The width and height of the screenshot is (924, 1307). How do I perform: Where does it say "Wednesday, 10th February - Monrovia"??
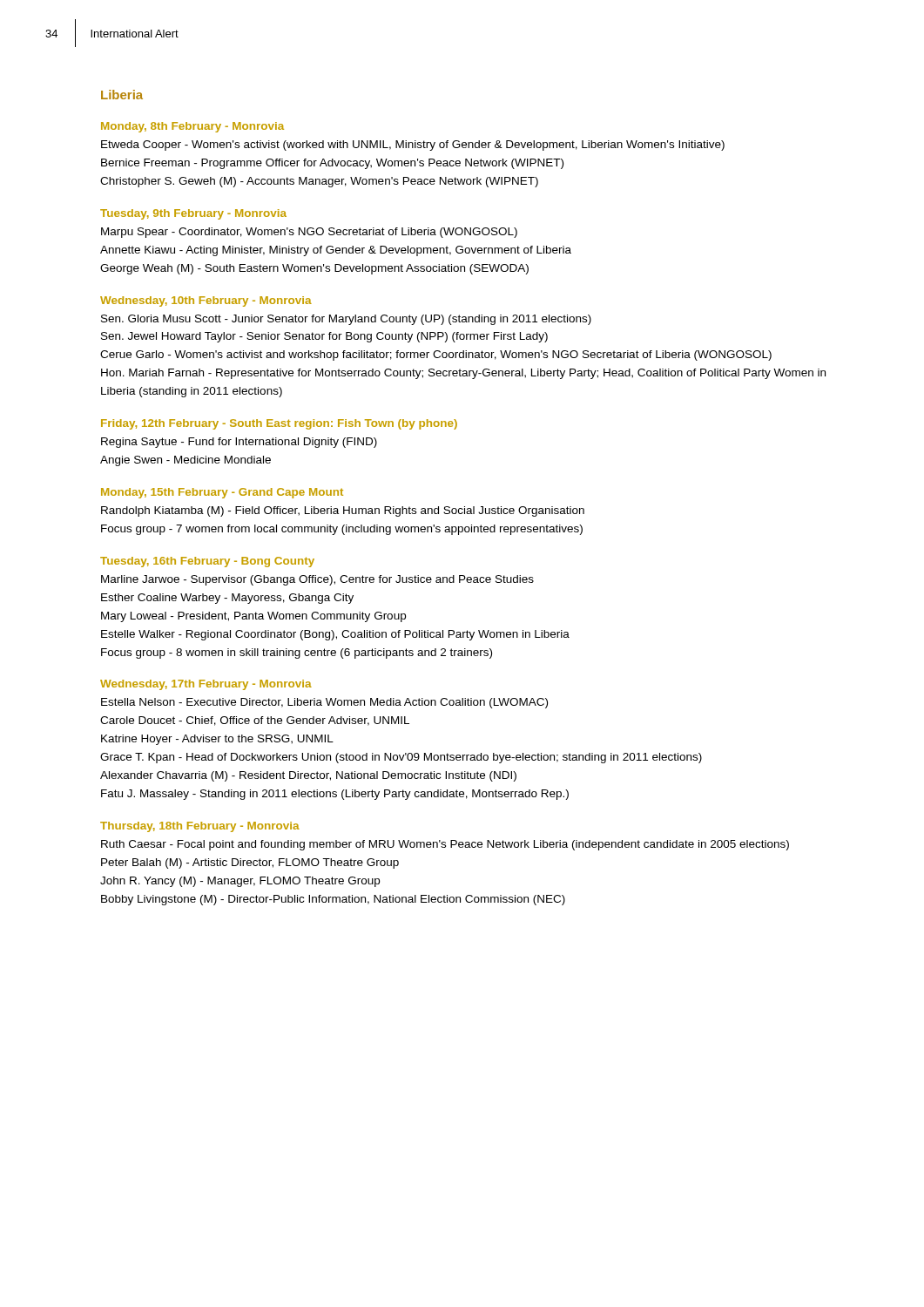coord(206,300)
